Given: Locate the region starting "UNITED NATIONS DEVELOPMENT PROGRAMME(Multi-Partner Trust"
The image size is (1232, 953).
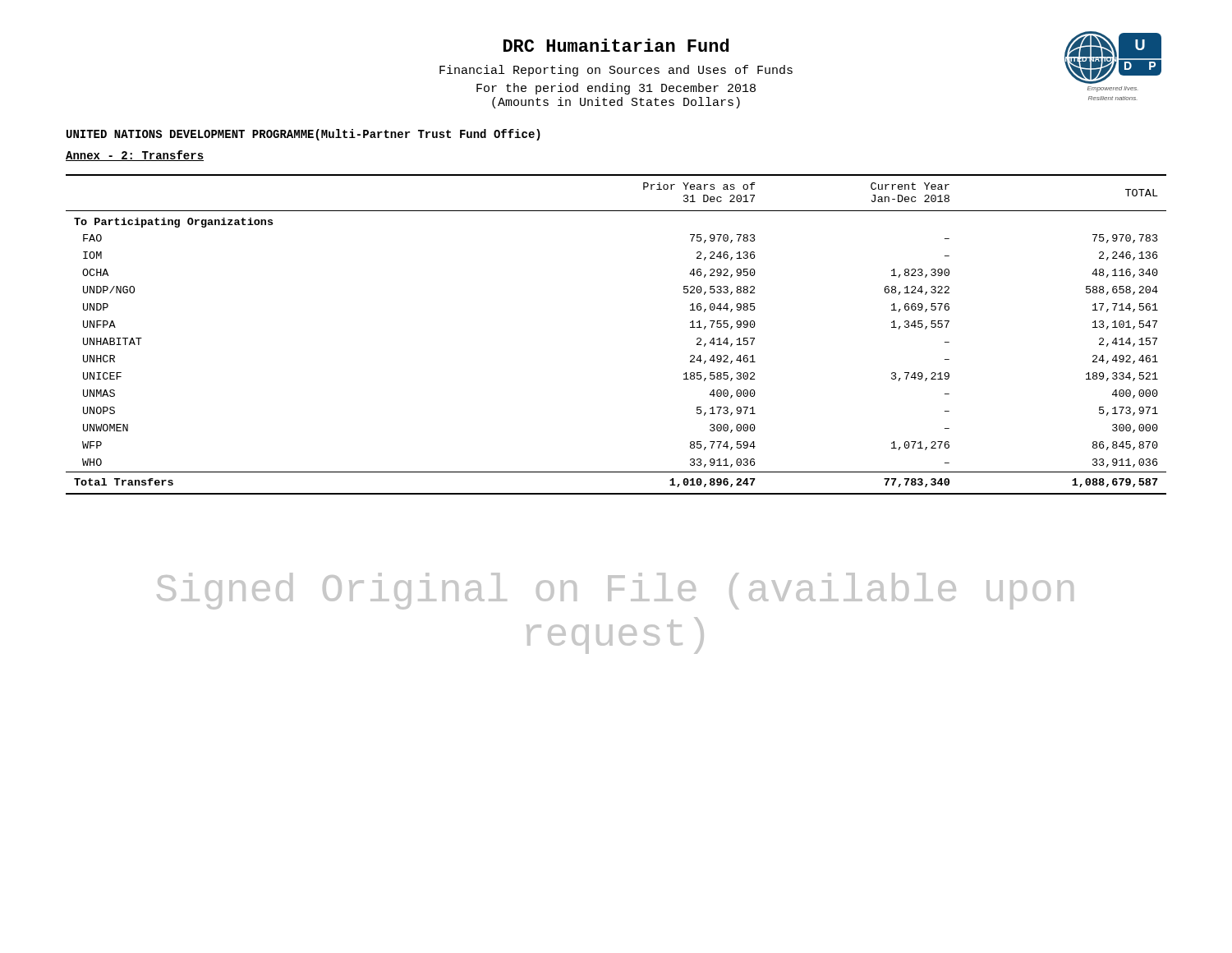Looking at the screenshot, I should (x=304, y=135).
